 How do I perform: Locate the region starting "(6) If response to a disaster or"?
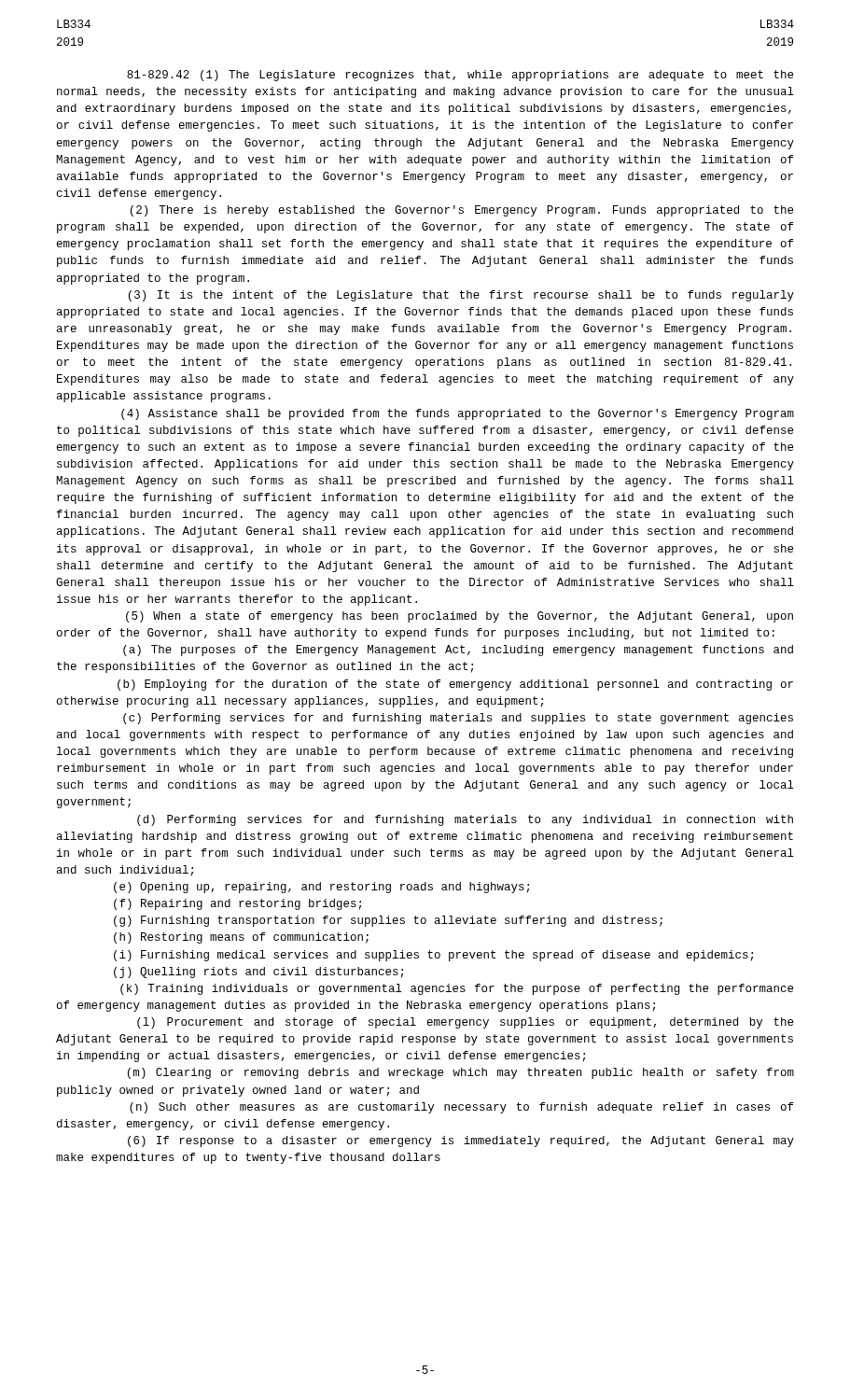[425, 1150]
